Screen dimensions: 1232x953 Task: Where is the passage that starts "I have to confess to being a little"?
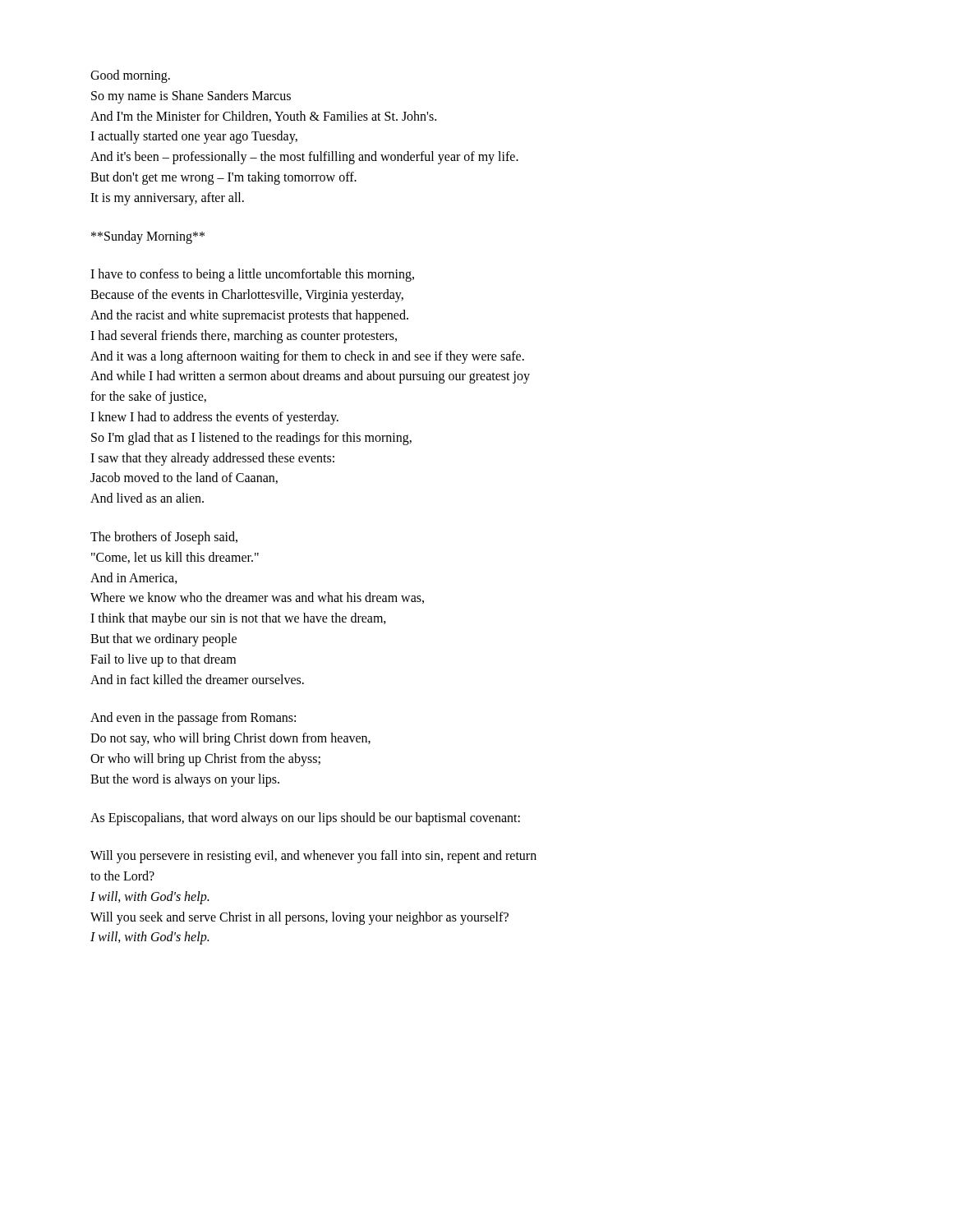coord(476,387)
